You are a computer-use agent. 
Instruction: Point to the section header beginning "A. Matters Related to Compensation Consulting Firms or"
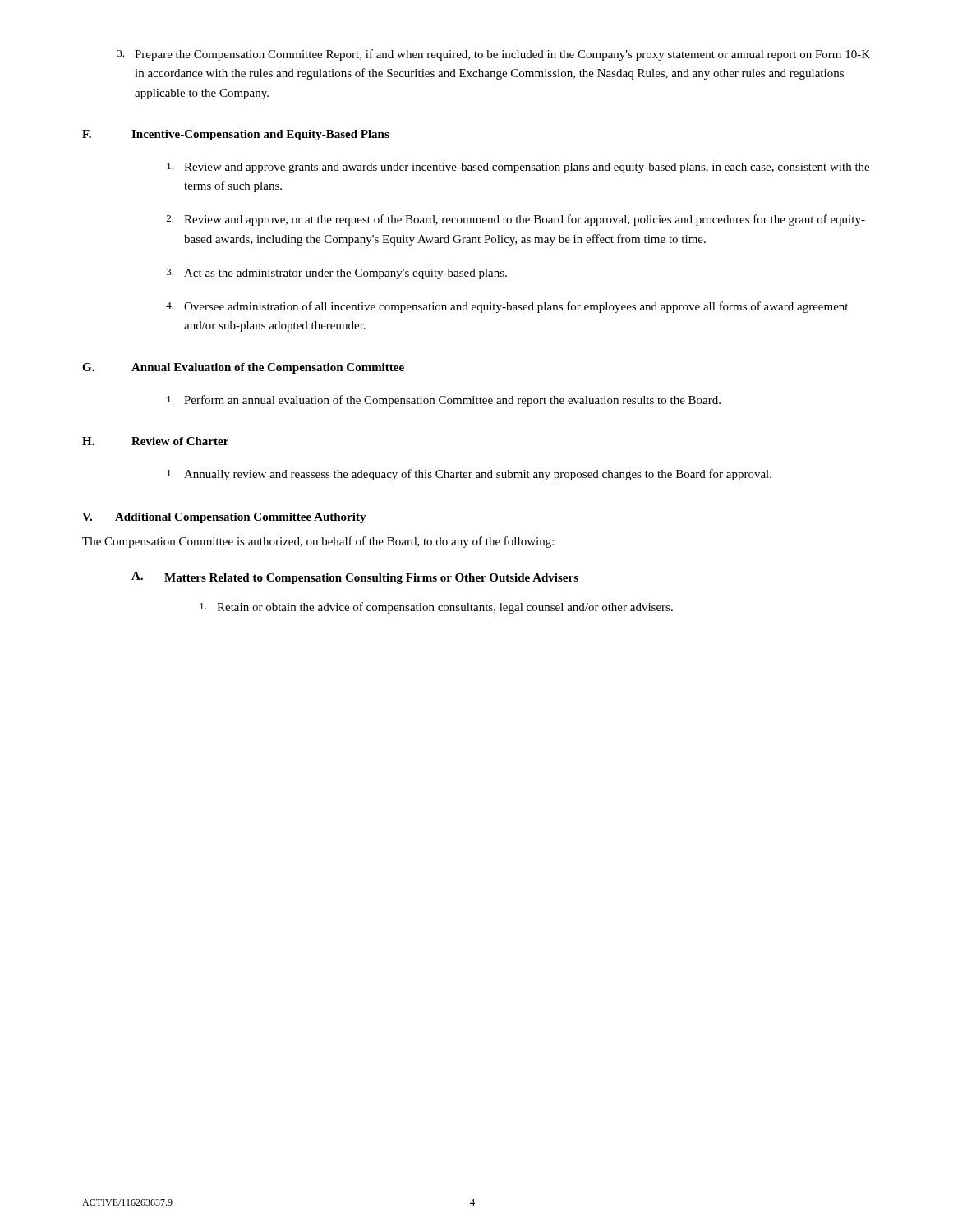[x=355, y=578]
